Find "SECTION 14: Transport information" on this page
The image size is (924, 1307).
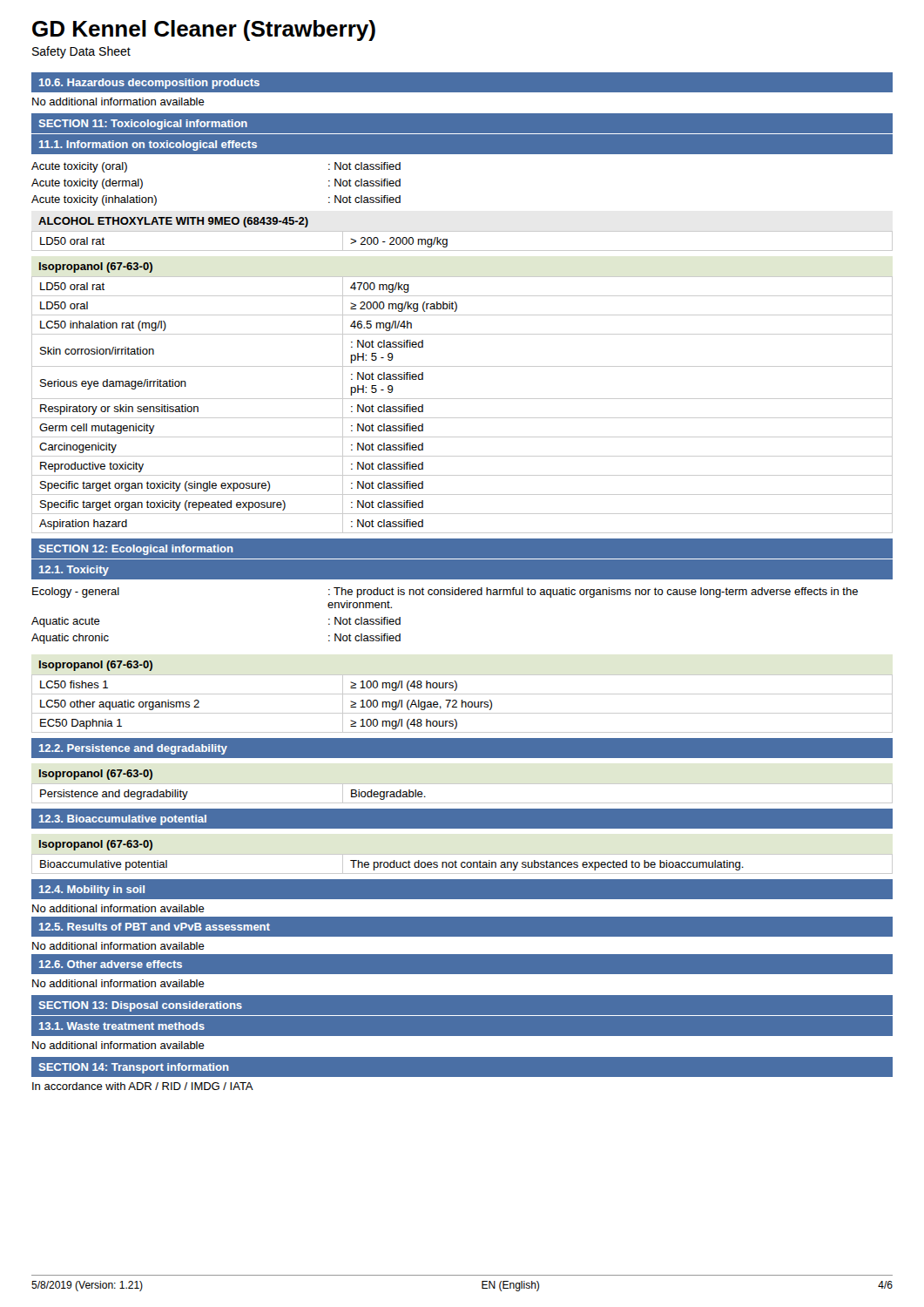[x=134, y=1067]
